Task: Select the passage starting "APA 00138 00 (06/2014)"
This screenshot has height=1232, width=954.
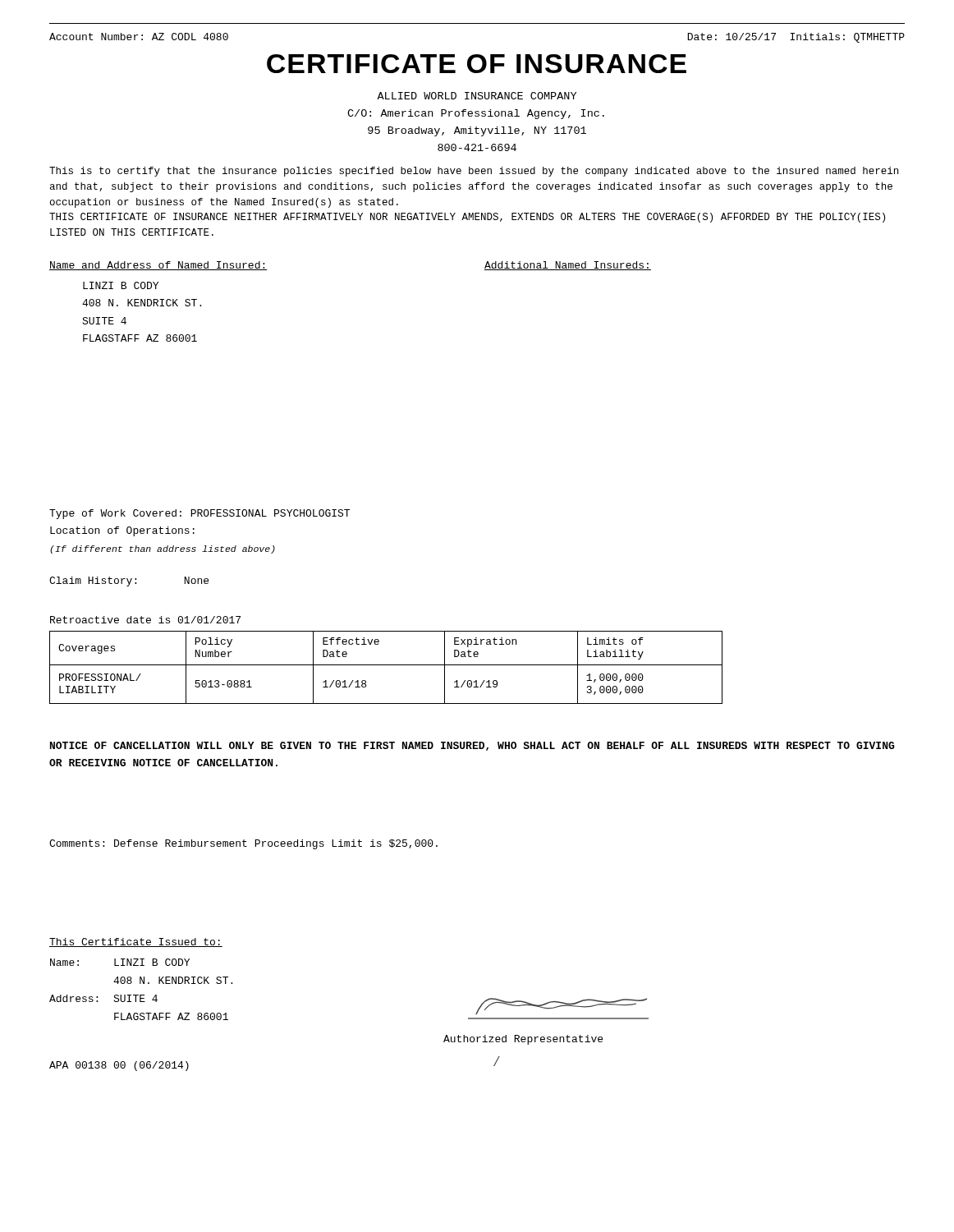Action: [120, 1066]
